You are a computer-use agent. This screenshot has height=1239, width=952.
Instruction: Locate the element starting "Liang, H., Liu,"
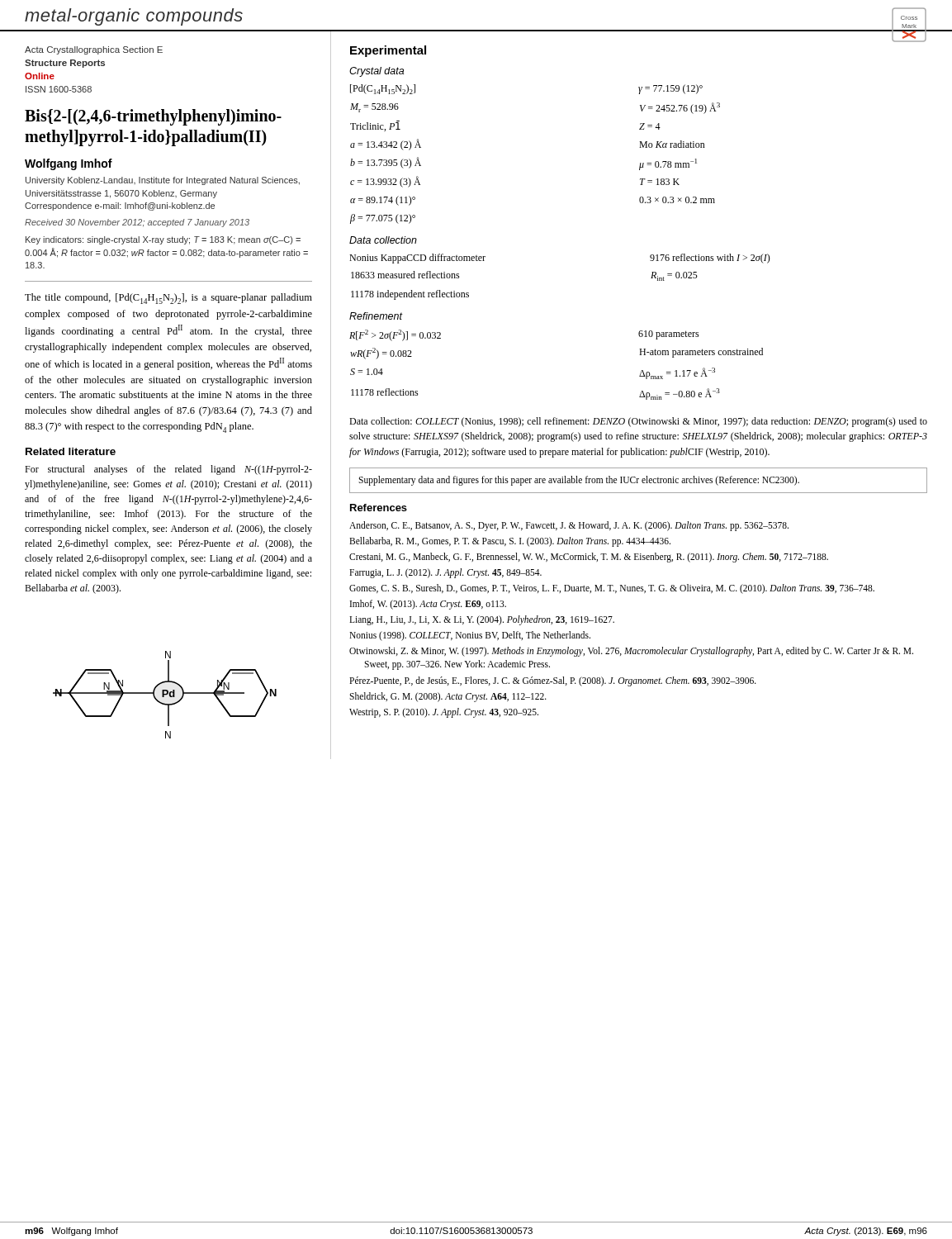coord(482,620)
